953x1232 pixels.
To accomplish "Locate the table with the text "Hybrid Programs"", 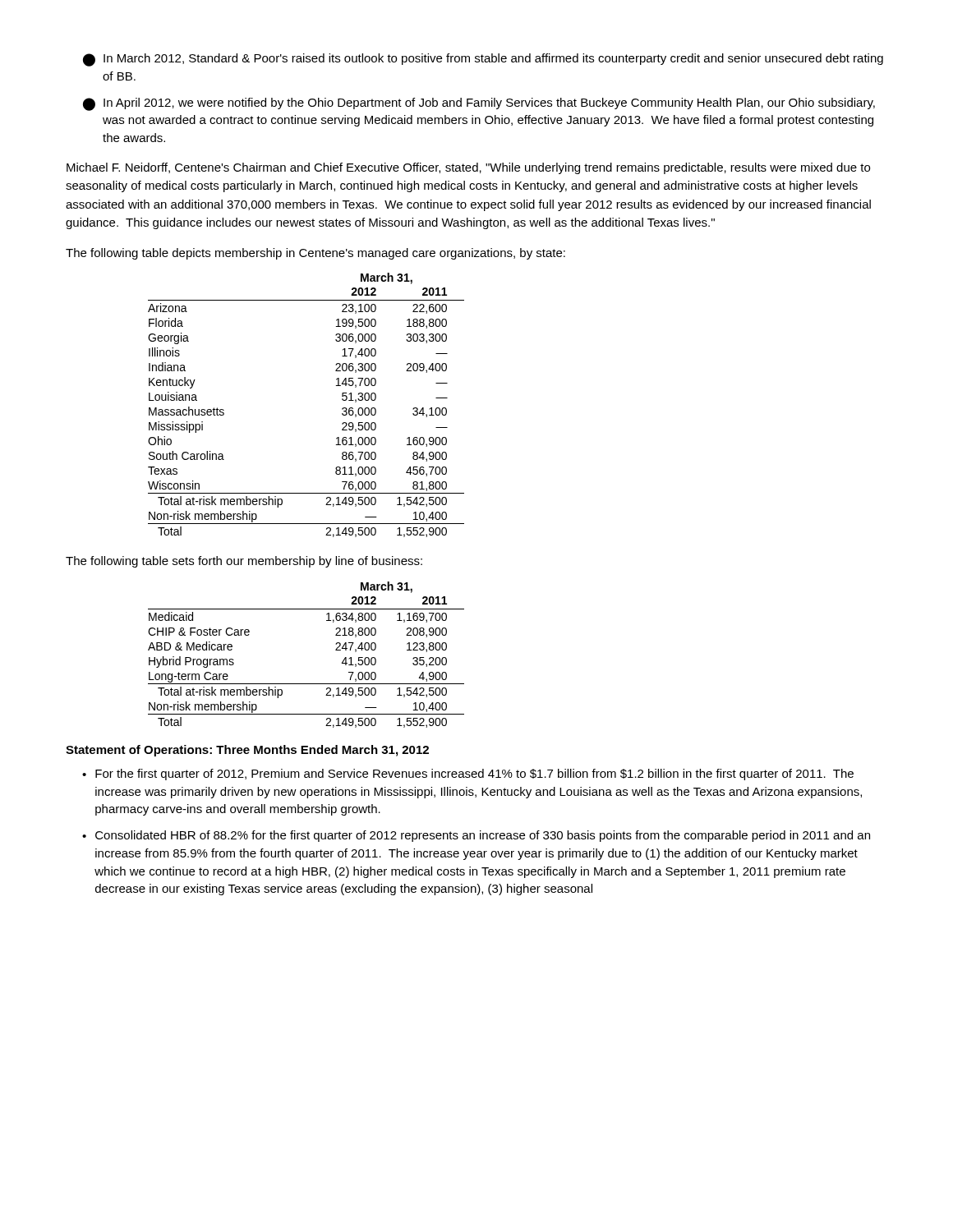I will pos(518,654).
